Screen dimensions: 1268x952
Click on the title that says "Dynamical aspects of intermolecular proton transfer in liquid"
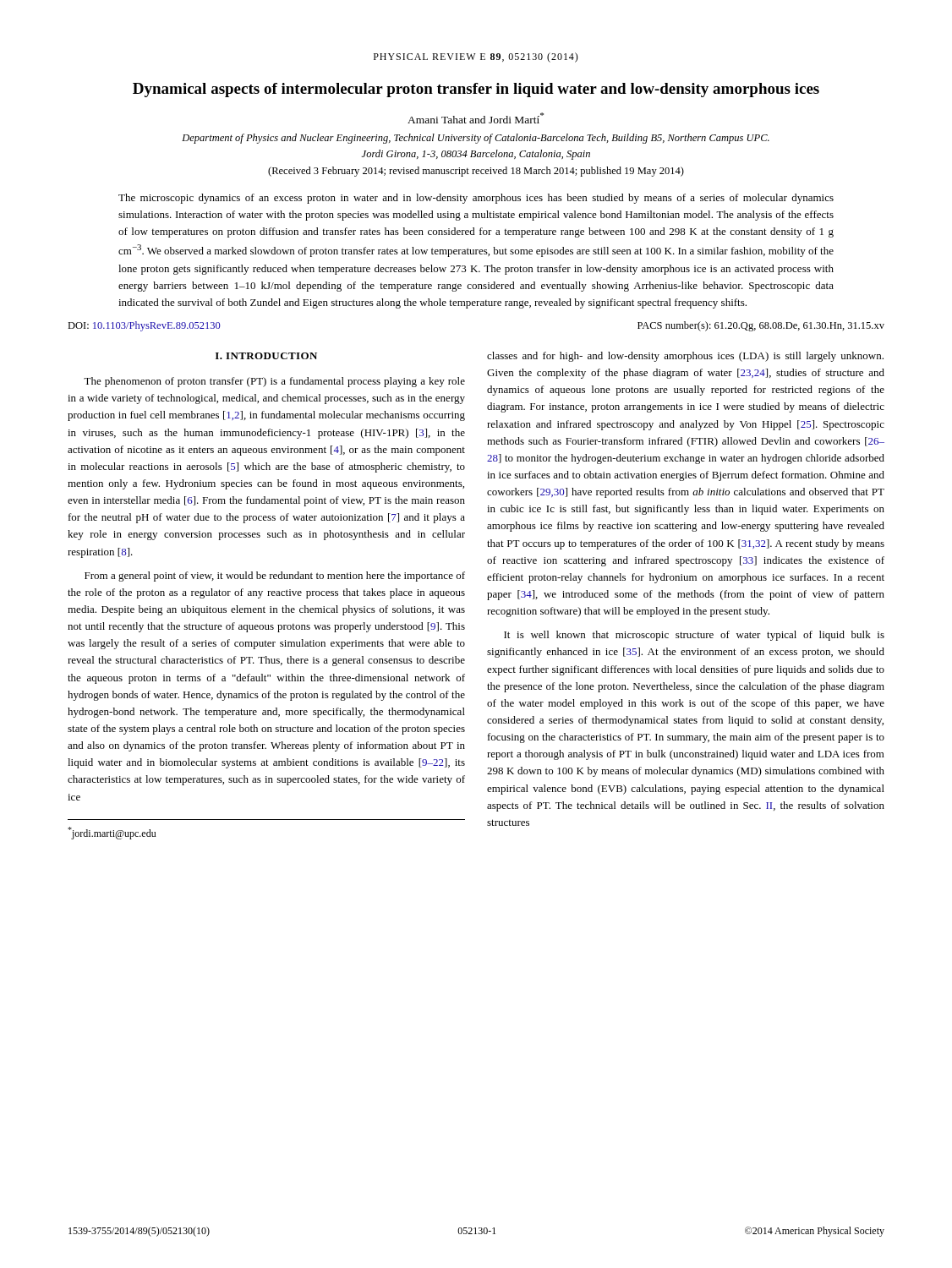coord(476,89)
